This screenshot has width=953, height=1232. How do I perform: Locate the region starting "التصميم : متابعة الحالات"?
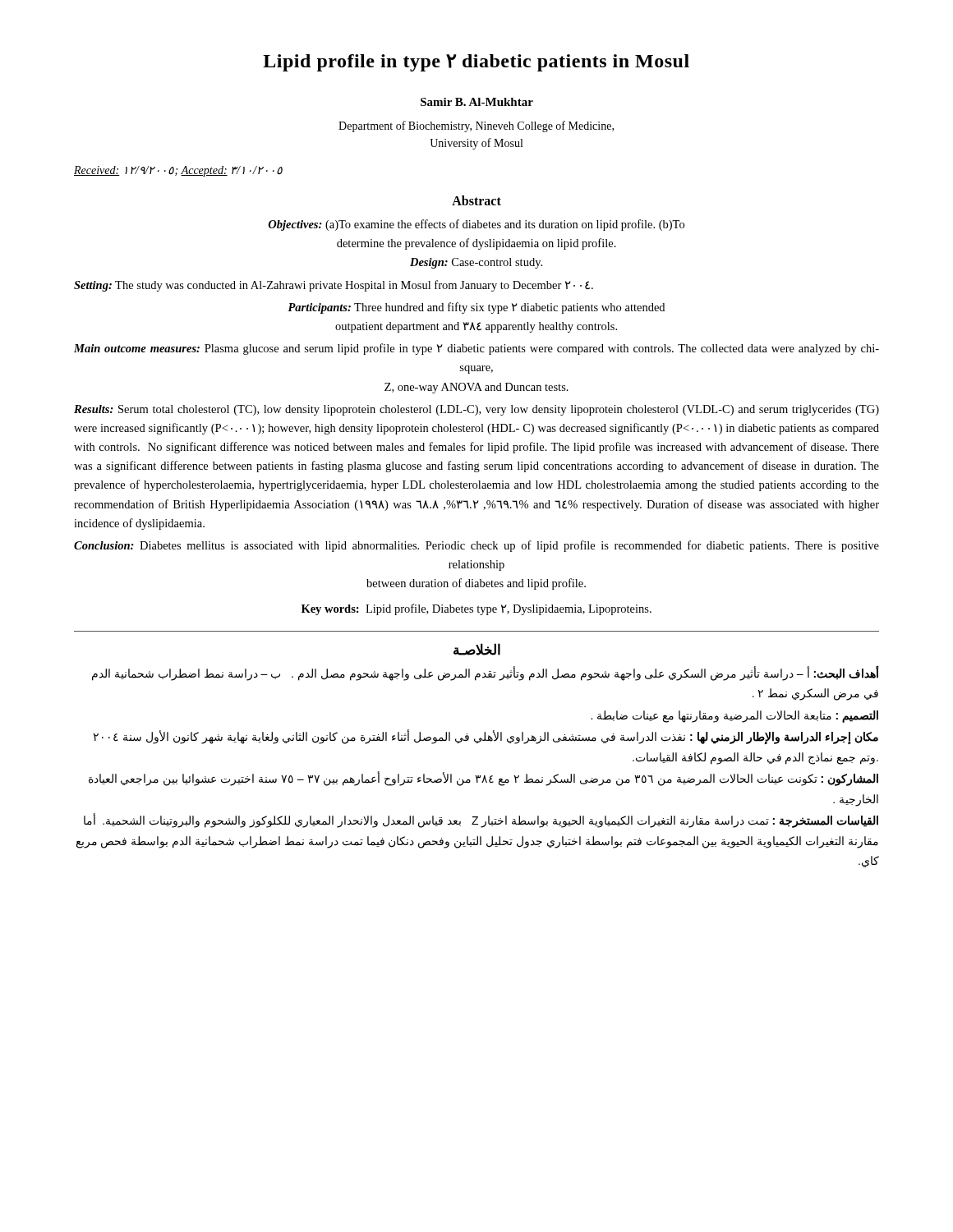(x=735, y=715)
